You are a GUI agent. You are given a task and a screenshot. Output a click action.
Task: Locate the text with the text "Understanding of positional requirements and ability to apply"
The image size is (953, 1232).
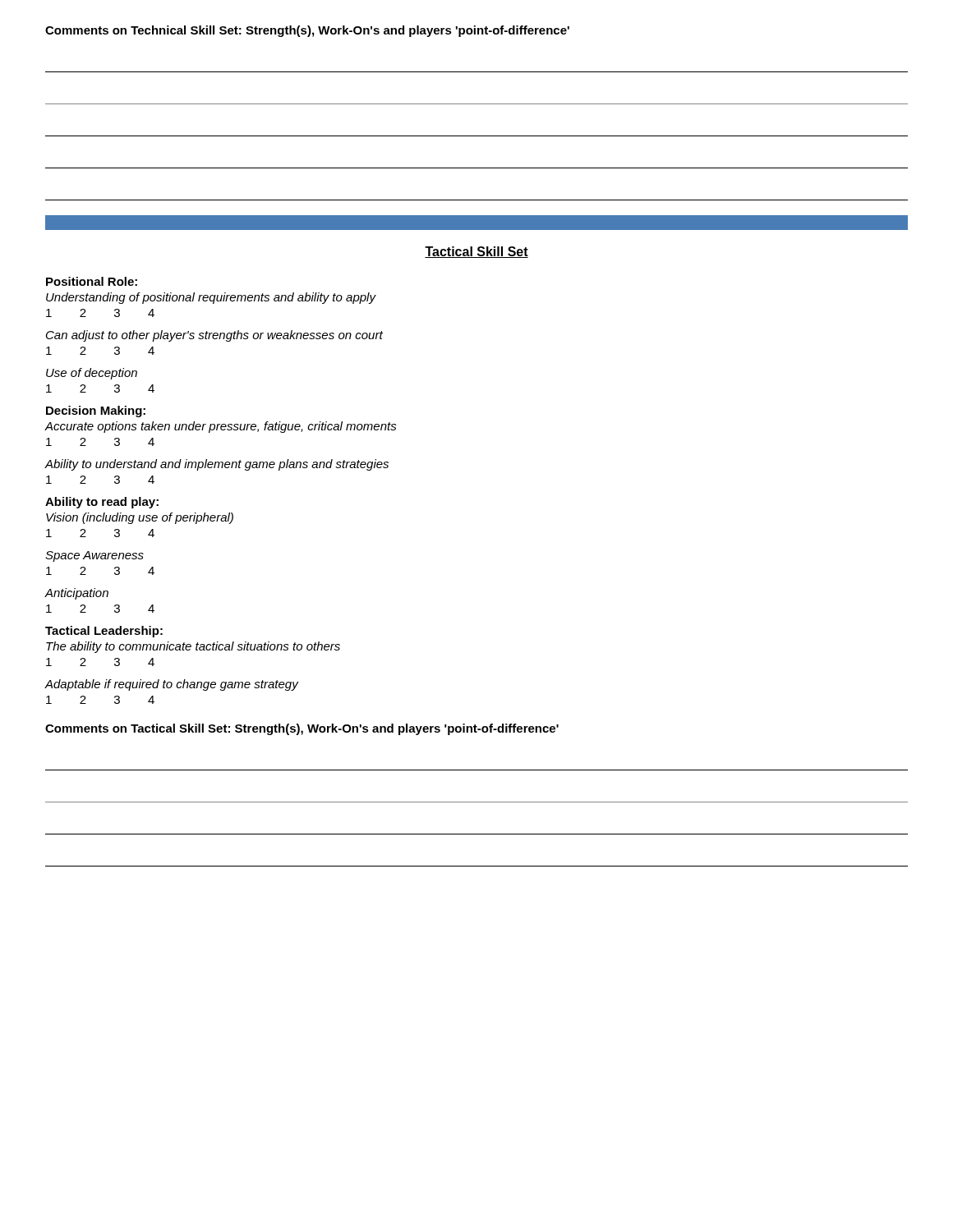210,297
